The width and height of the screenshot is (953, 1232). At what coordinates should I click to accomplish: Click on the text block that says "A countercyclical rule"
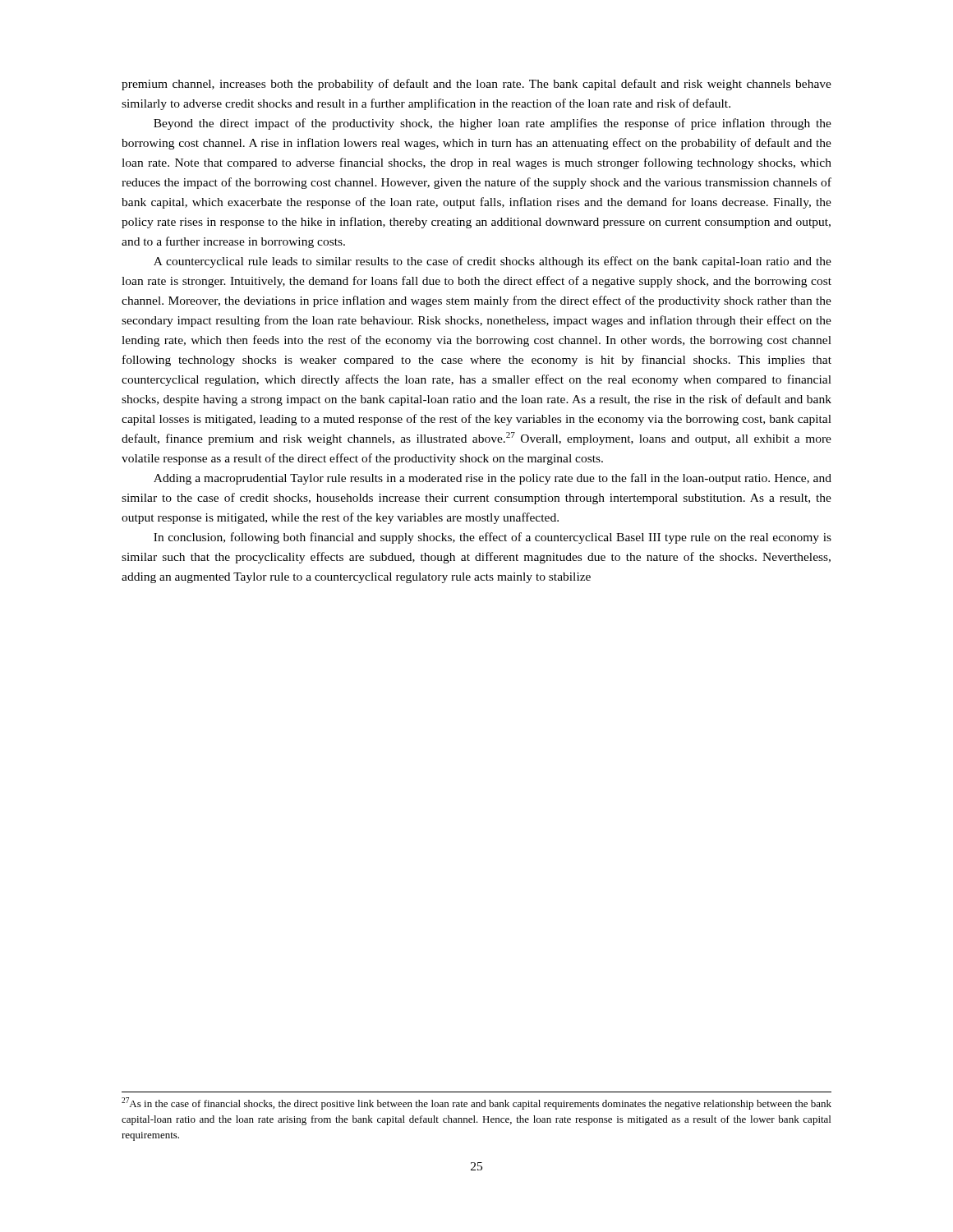pos(476,360)
